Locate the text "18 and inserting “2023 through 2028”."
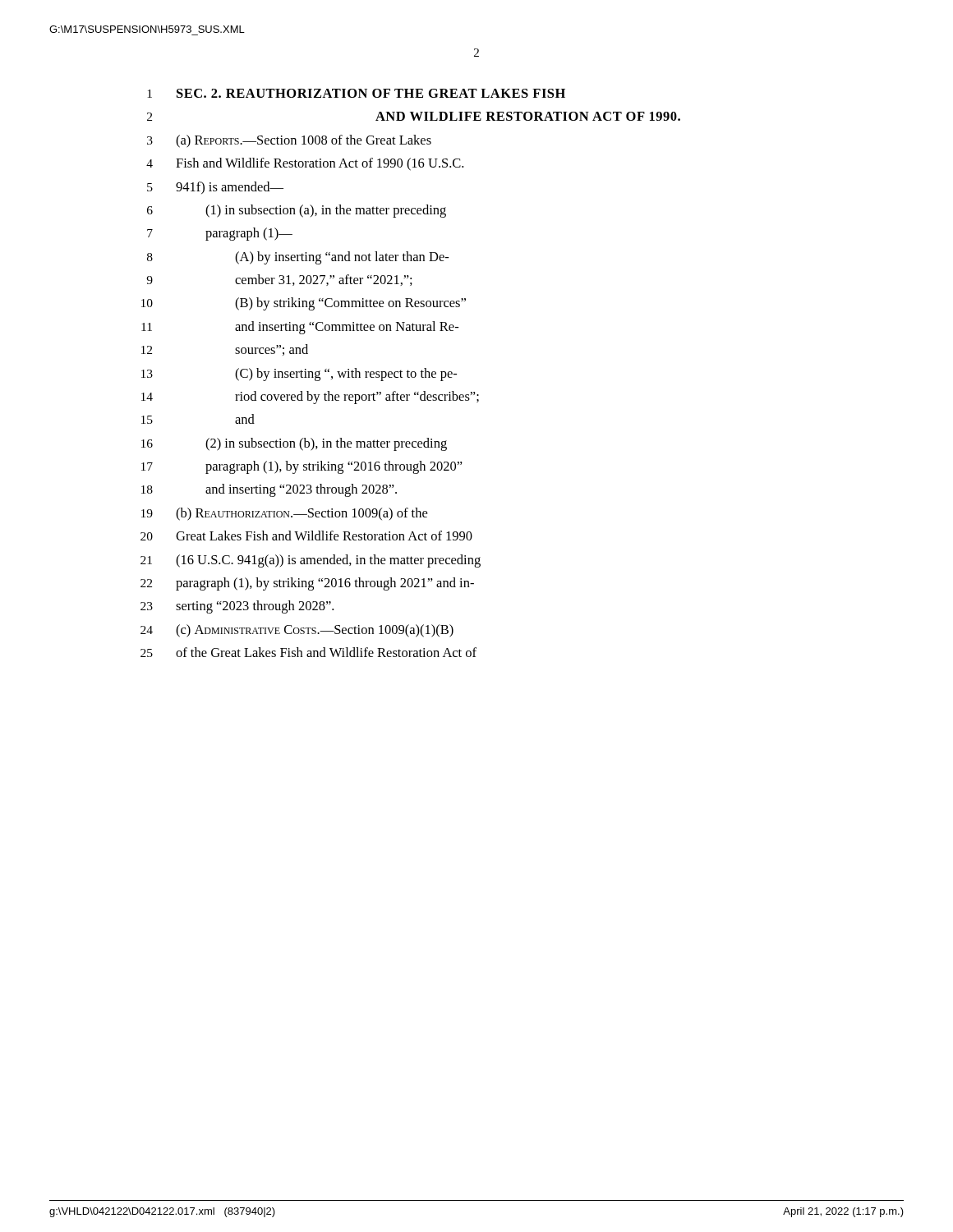This screenshot has height=1232, width=953. (x=269, y=490)
